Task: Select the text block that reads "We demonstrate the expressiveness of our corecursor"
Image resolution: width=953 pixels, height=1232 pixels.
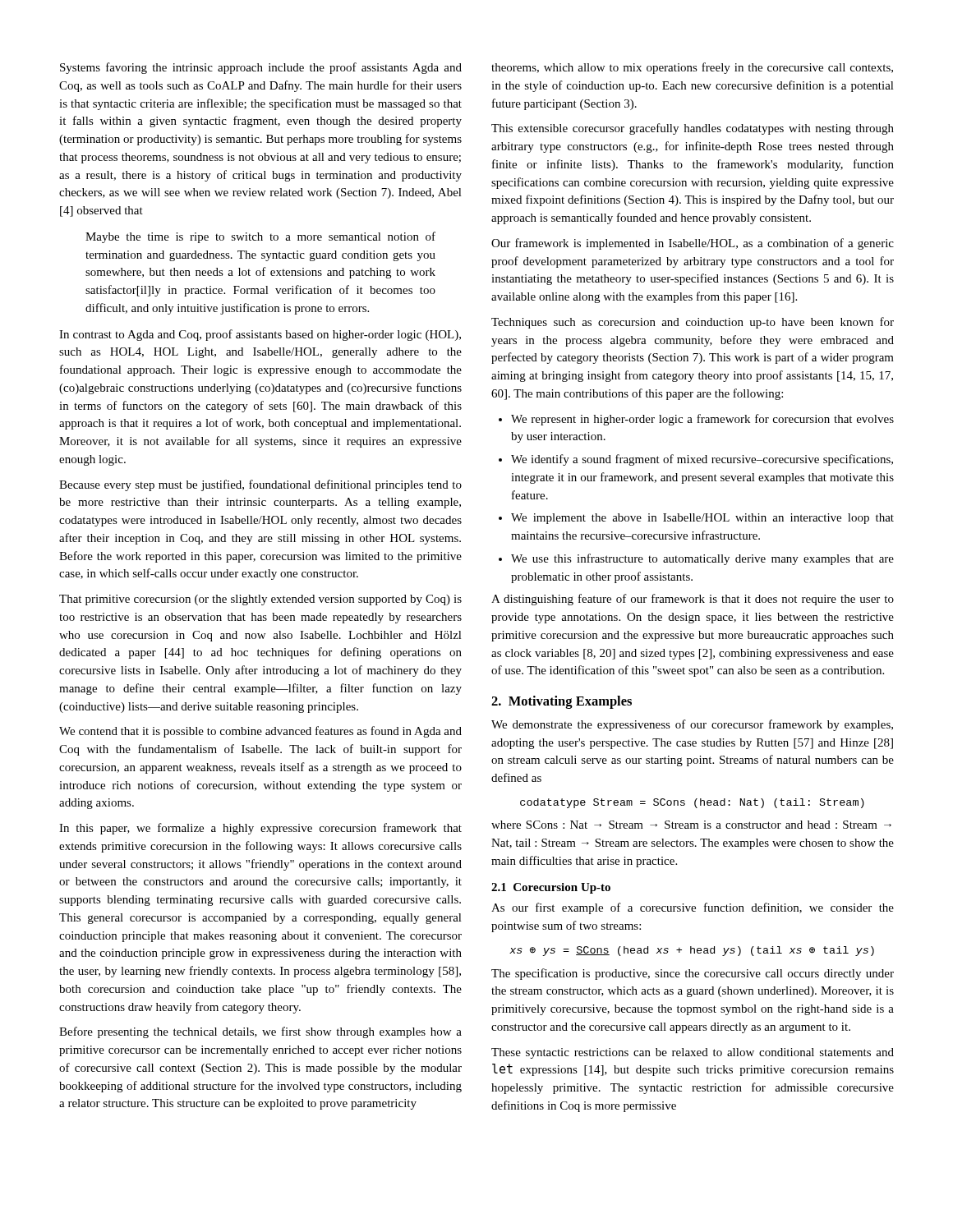Action: tap(693, 752)
